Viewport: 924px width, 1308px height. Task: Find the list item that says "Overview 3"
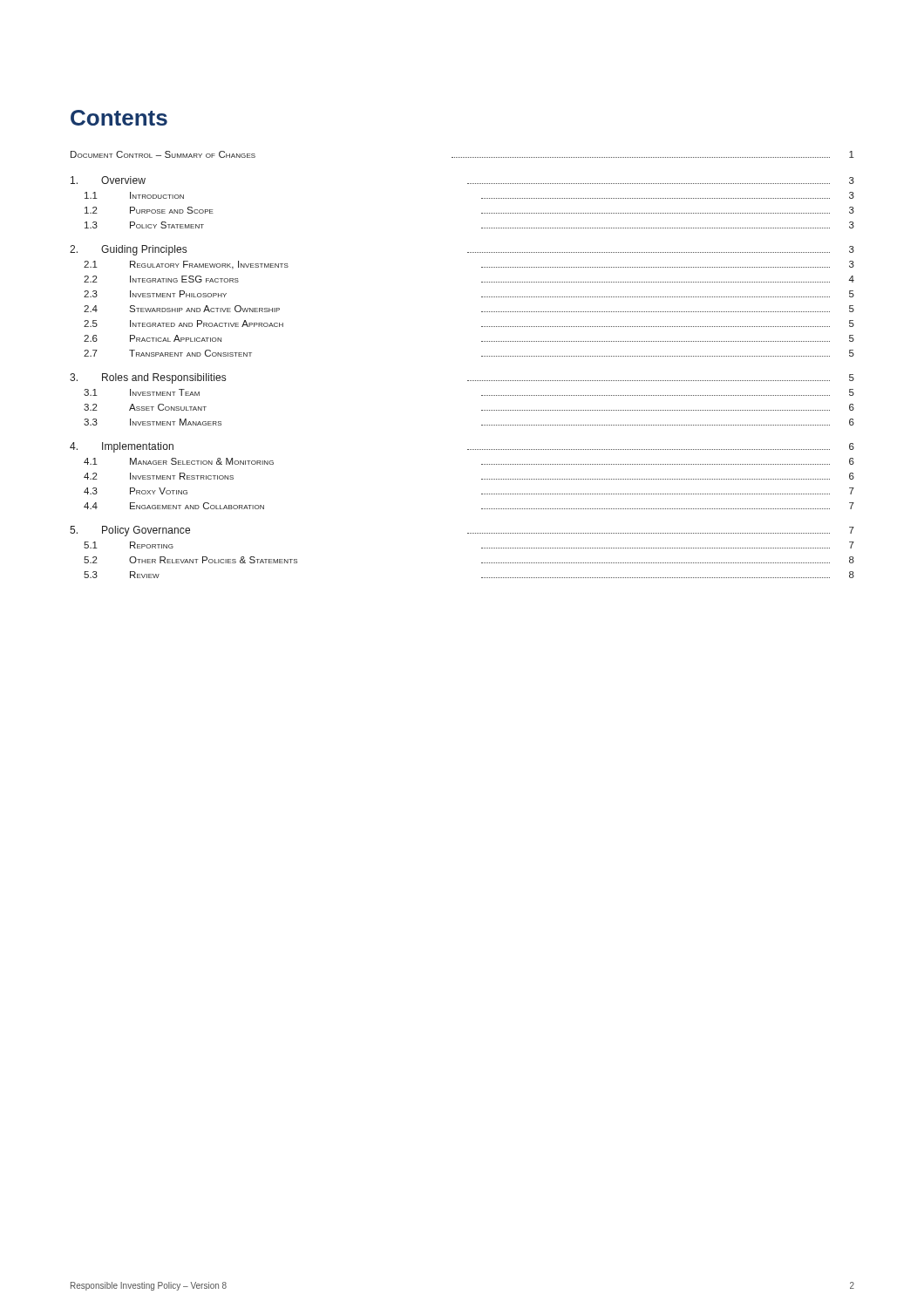click(x=462, y=181)
